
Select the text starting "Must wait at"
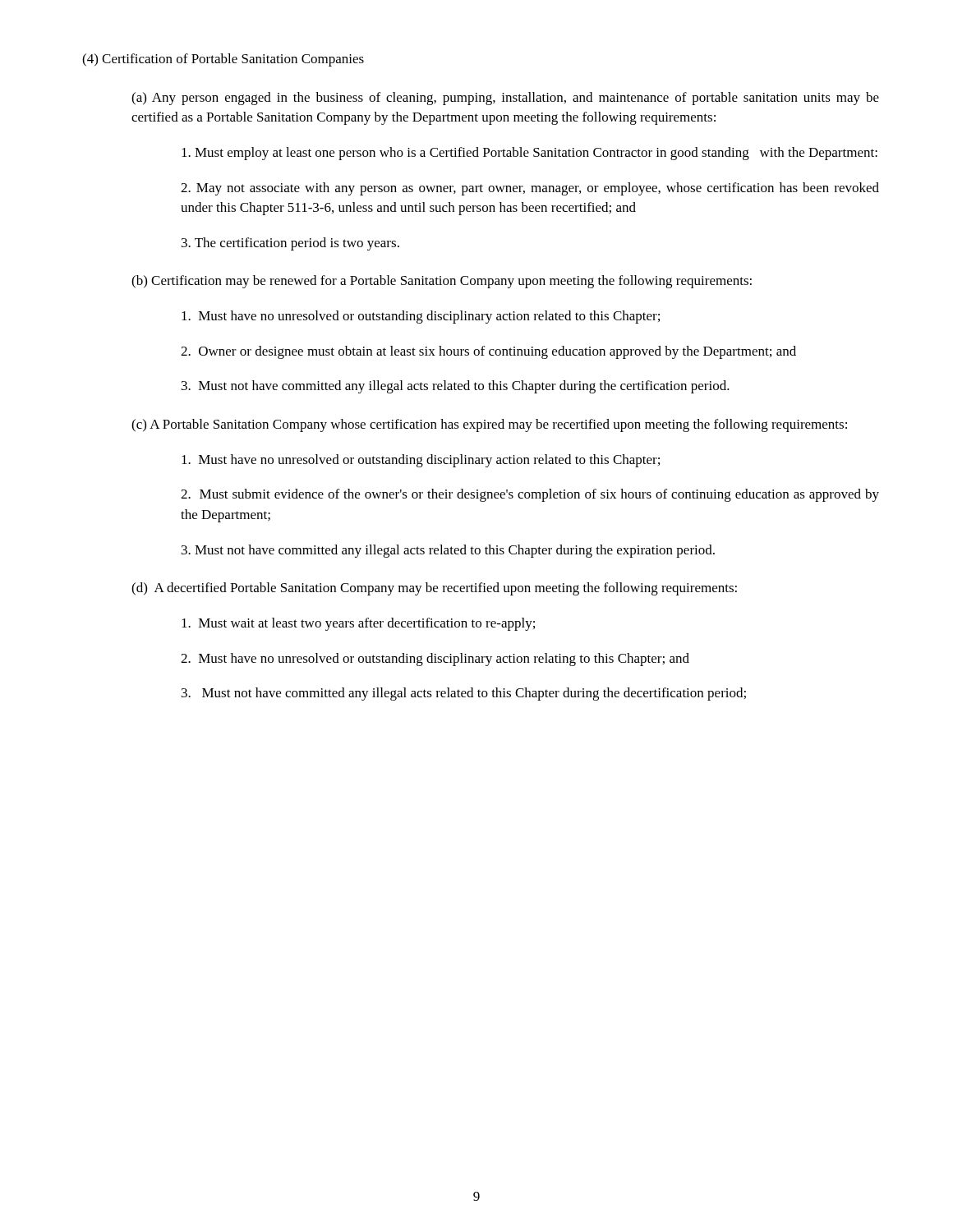pos(358,623)
